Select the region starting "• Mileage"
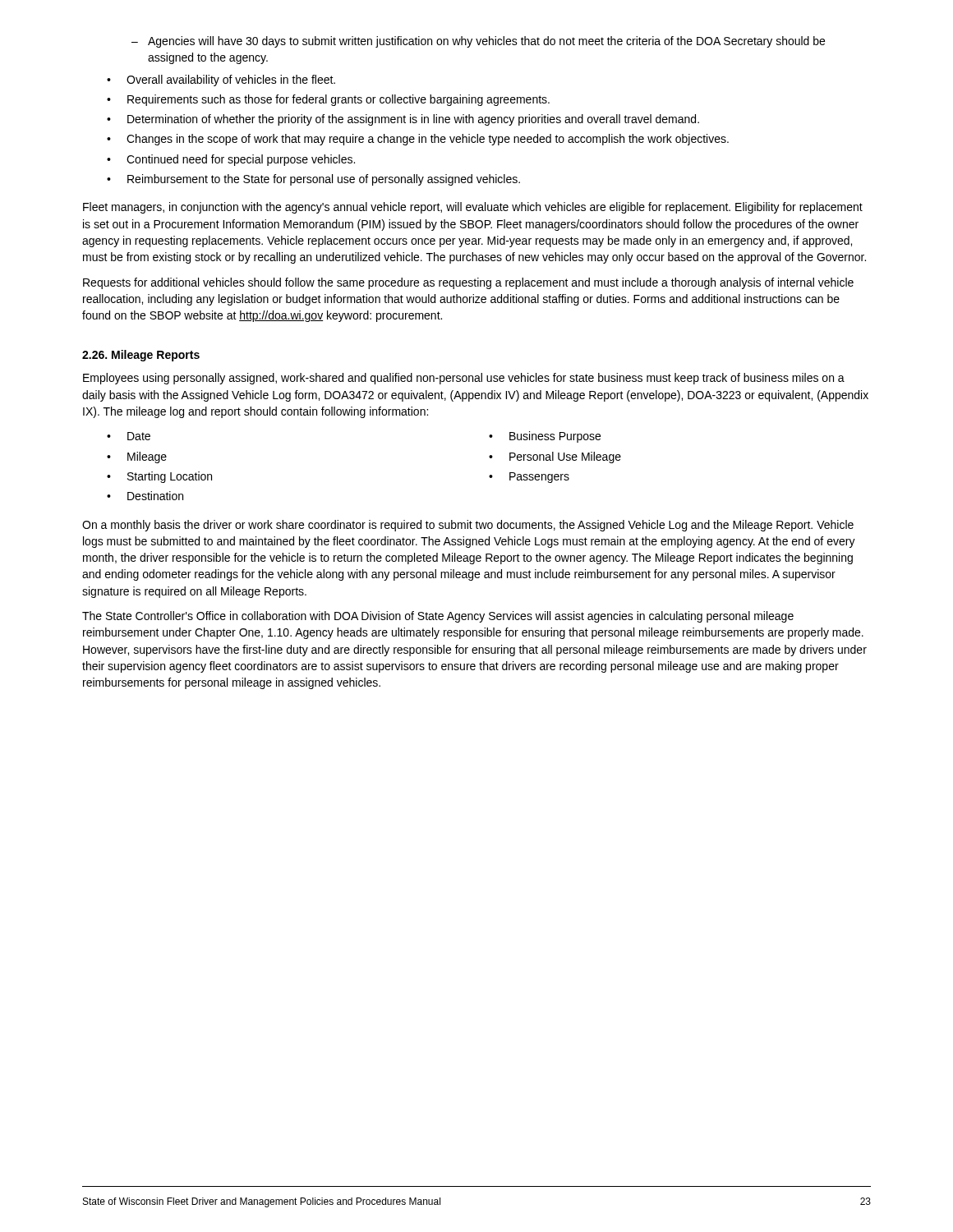Screen dimensions: 1232x953 coord(137,457)
